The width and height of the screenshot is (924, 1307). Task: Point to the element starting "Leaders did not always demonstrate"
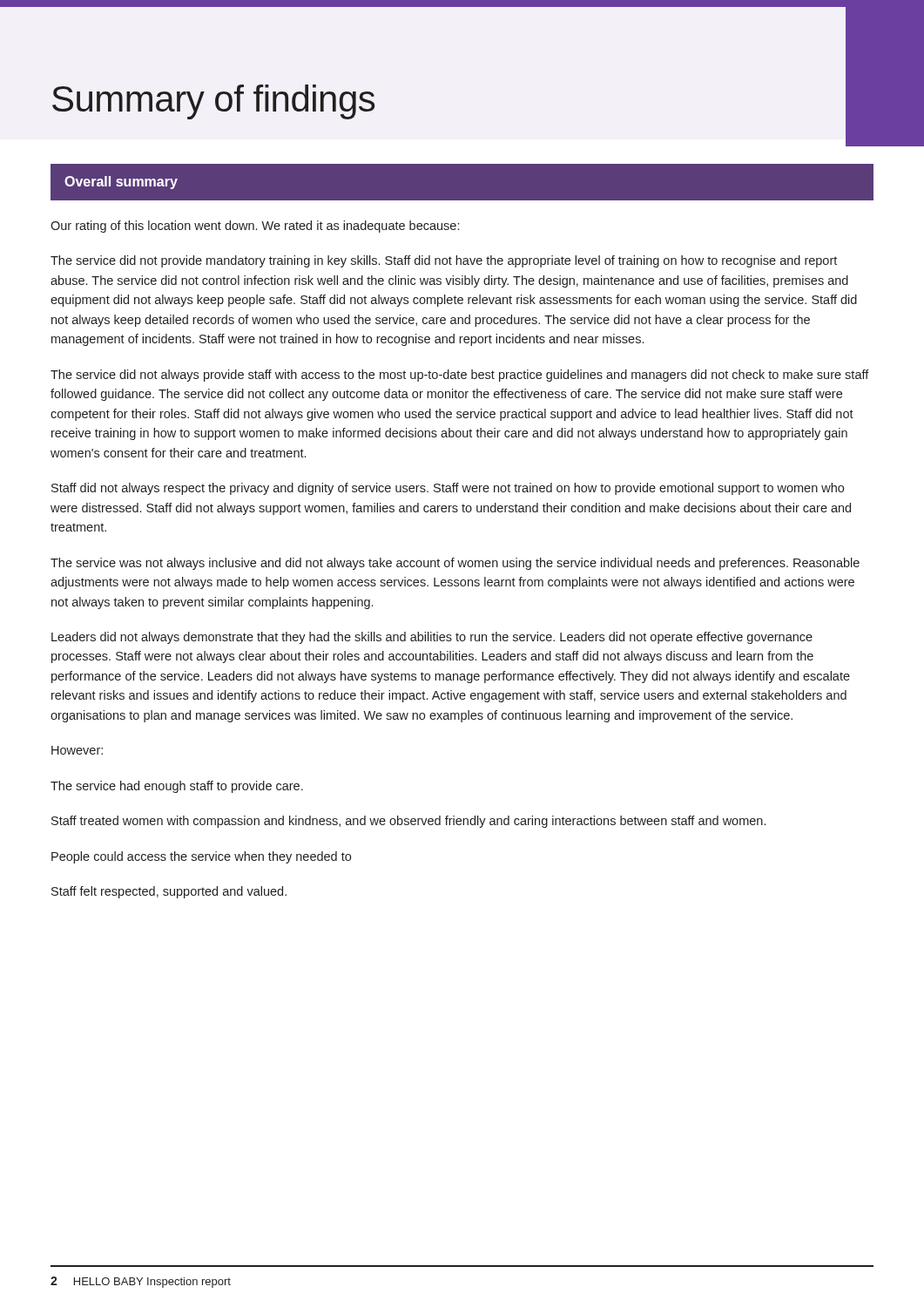[450, 676]
